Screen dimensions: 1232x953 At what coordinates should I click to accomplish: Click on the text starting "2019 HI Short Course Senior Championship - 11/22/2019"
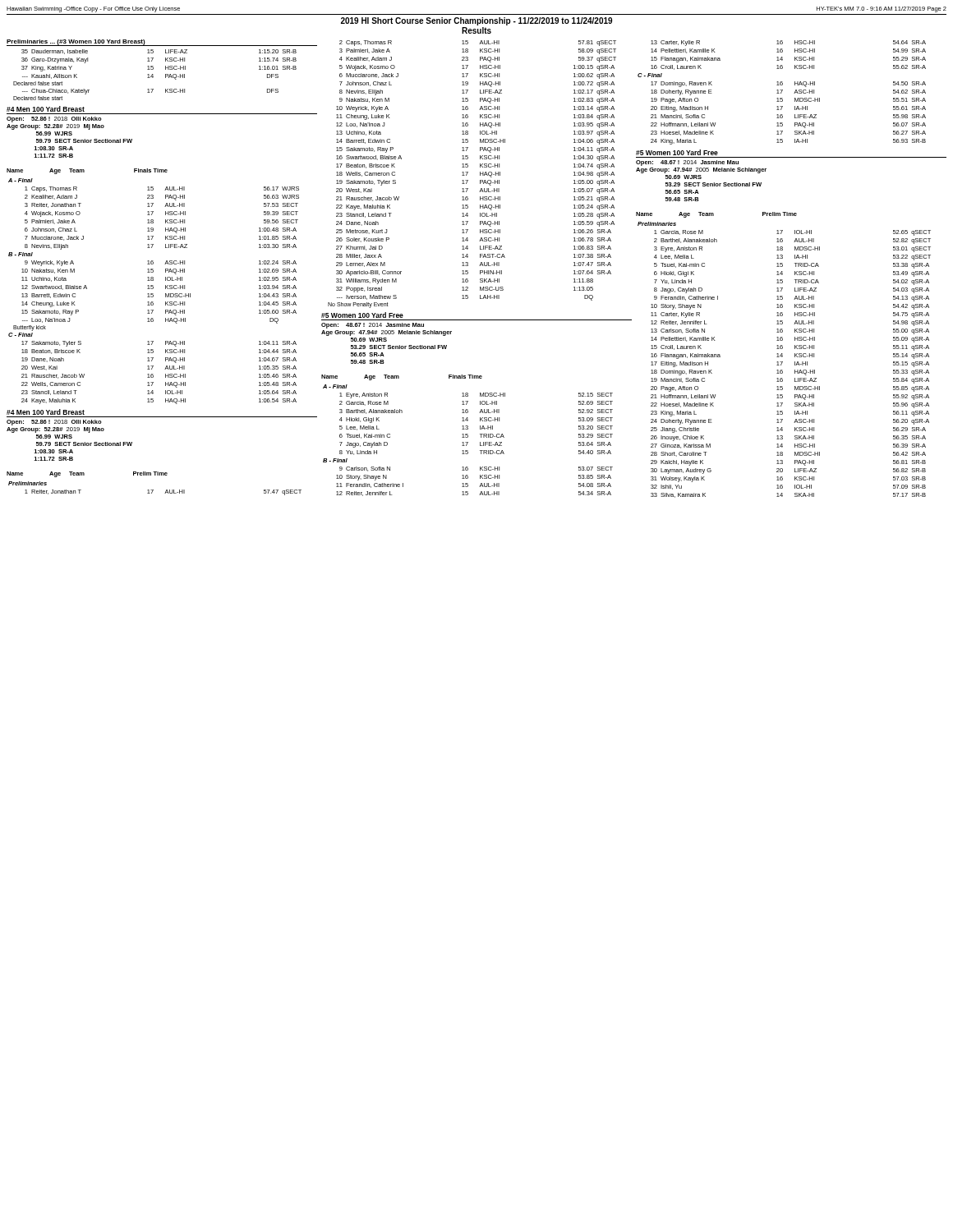click(476, 21)
